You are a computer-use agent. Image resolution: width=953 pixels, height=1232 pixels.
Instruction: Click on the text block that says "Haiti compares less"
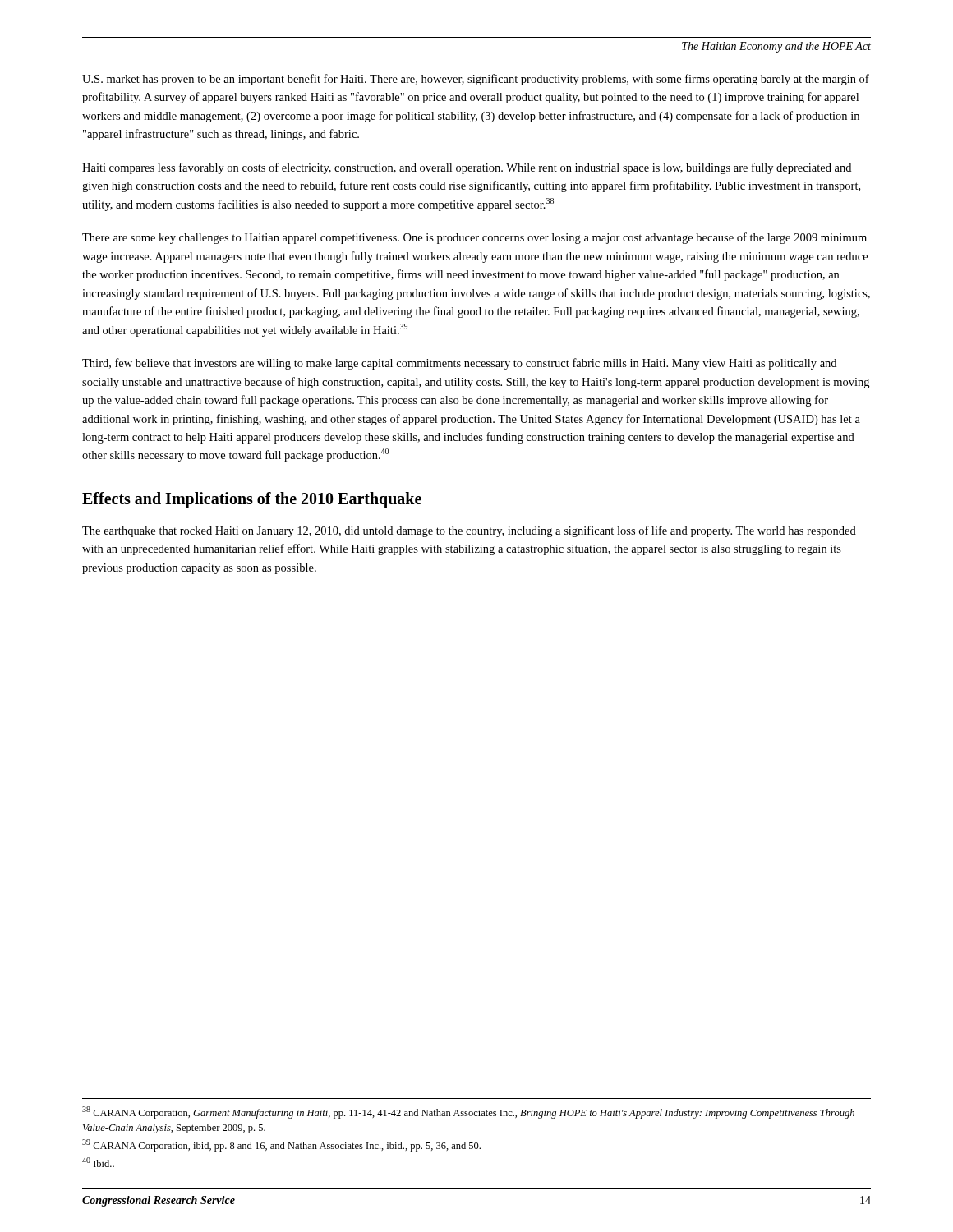[472, 186]
